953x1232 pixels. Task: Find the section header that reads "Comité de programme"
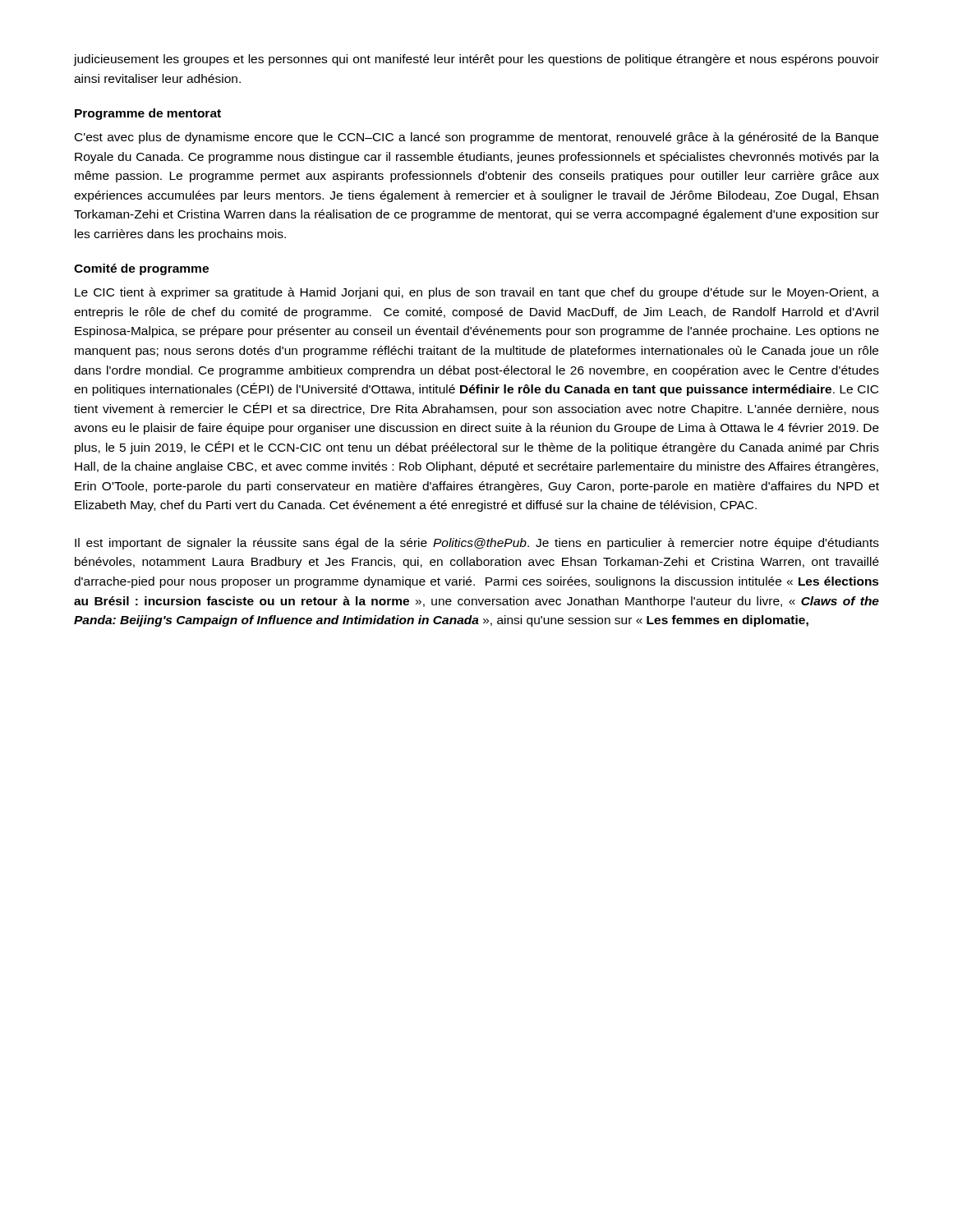click(x=142, y=268)
